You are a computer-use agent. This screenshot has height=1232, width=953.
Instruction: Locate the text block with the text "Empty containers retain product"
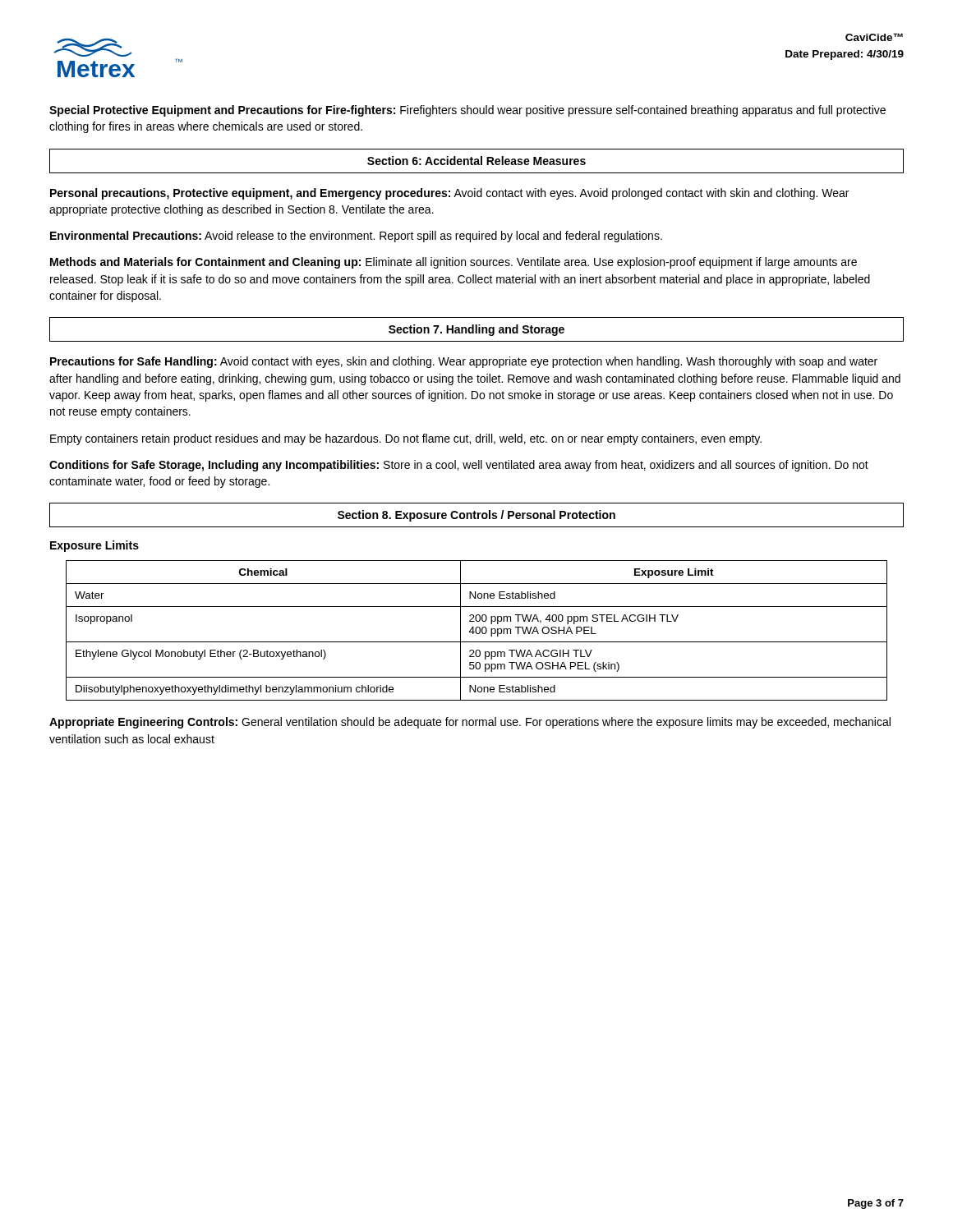406,438
